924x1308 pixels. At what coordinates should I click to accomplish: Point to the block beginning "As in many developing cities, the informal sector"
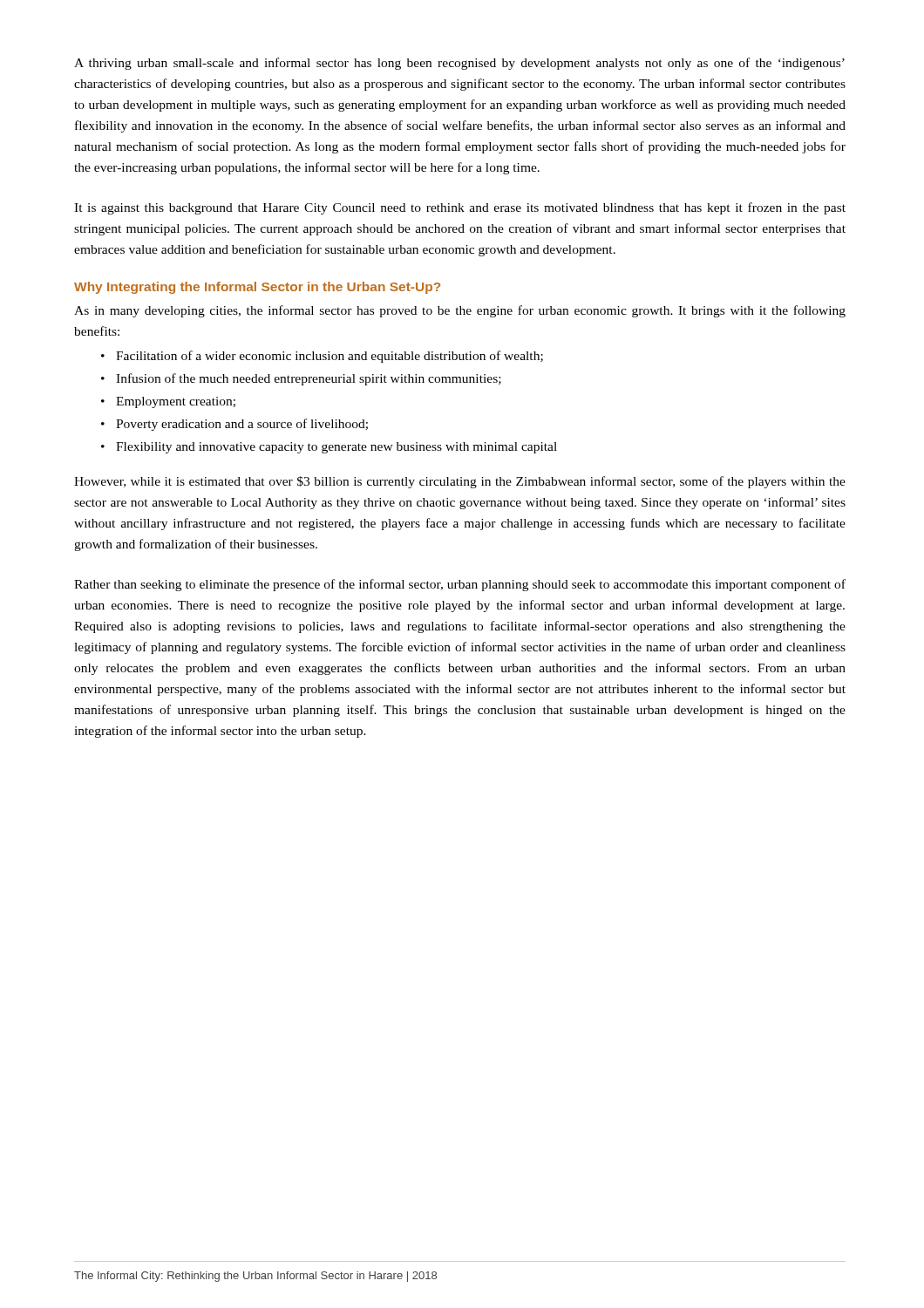click(x=460, y=321)
